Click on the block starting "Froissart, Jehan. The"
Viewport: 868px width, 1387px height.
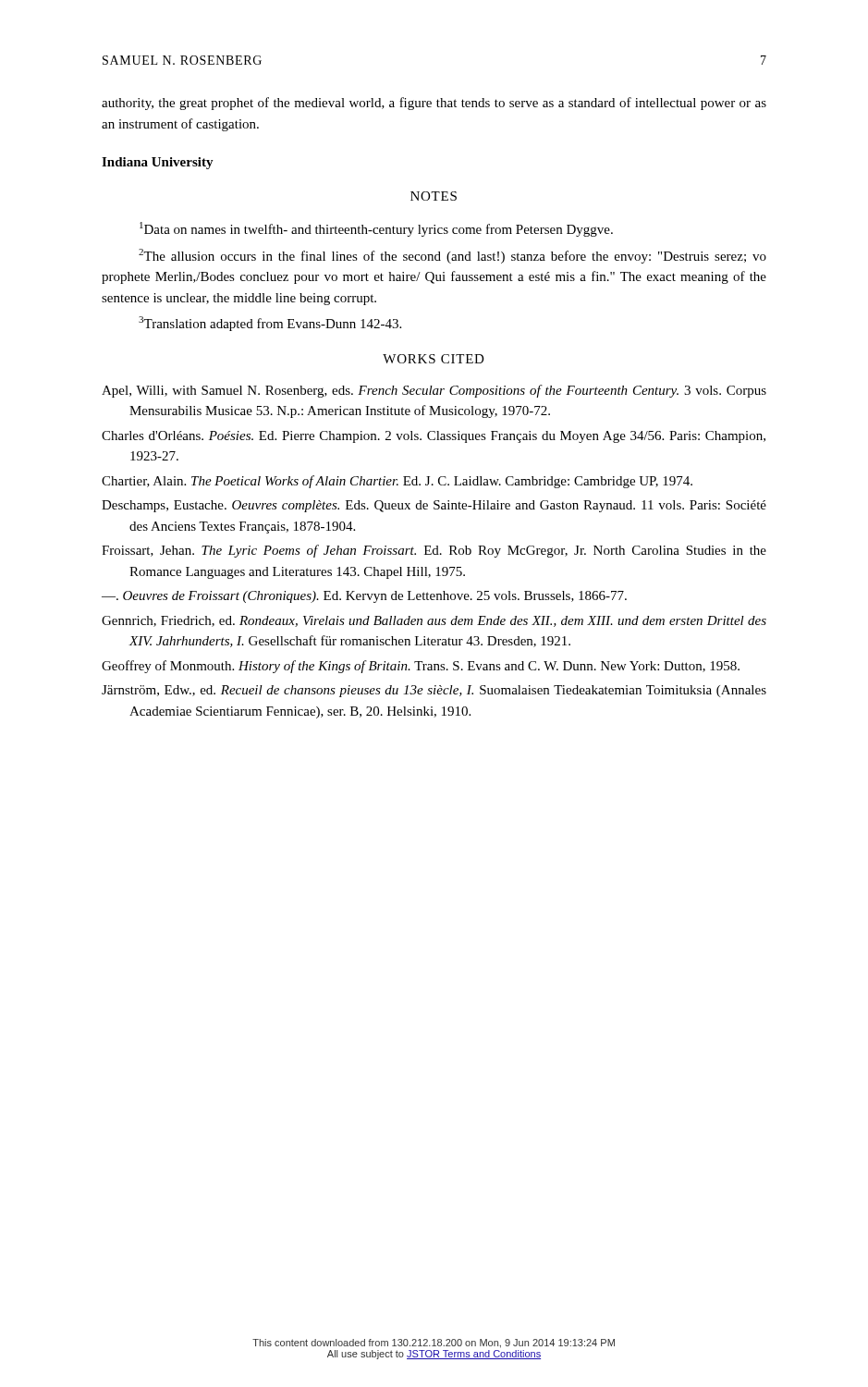tap(434, 561)
